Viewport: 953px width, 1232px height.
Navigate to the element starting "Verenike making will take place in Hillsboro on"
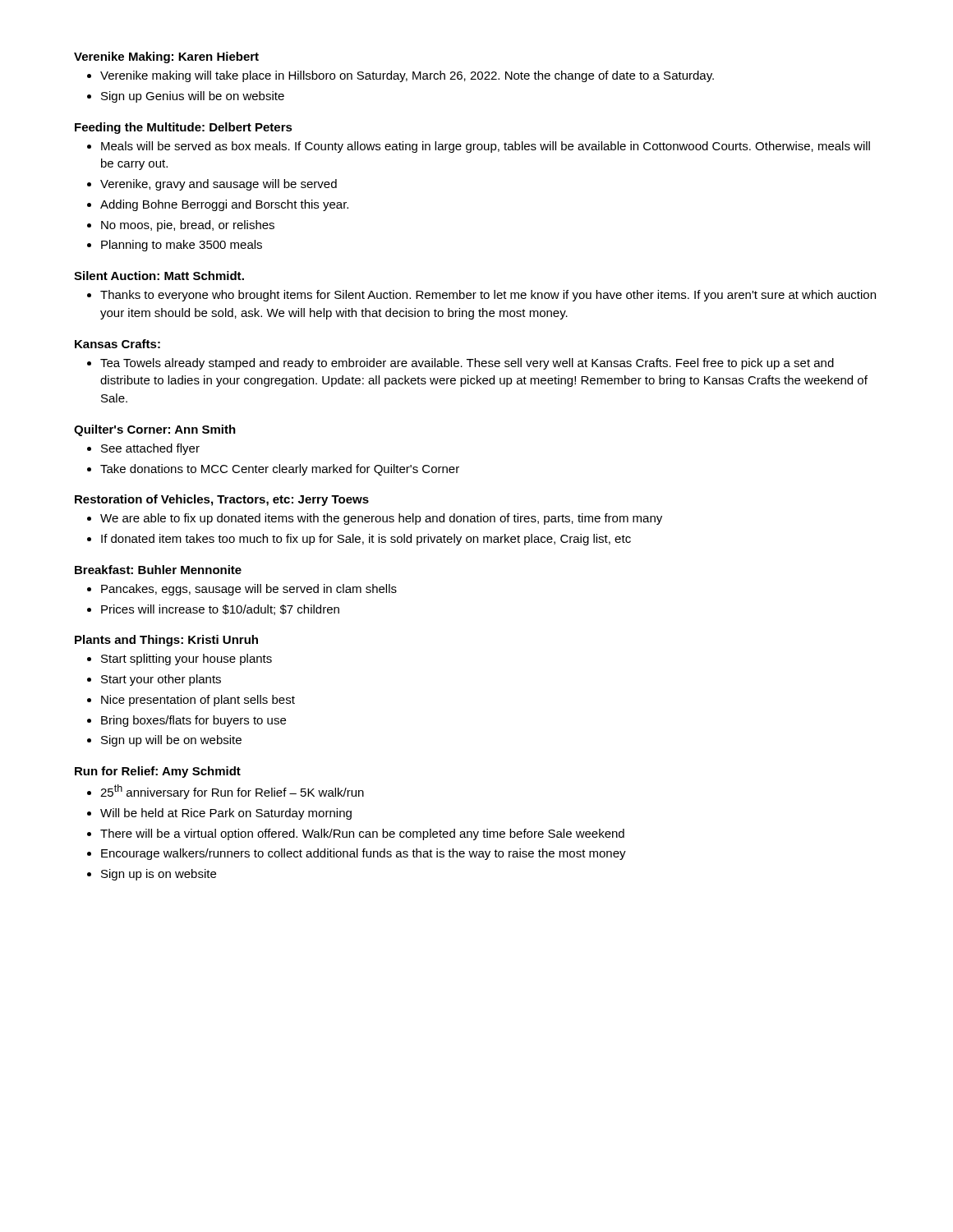click(408, 75)
